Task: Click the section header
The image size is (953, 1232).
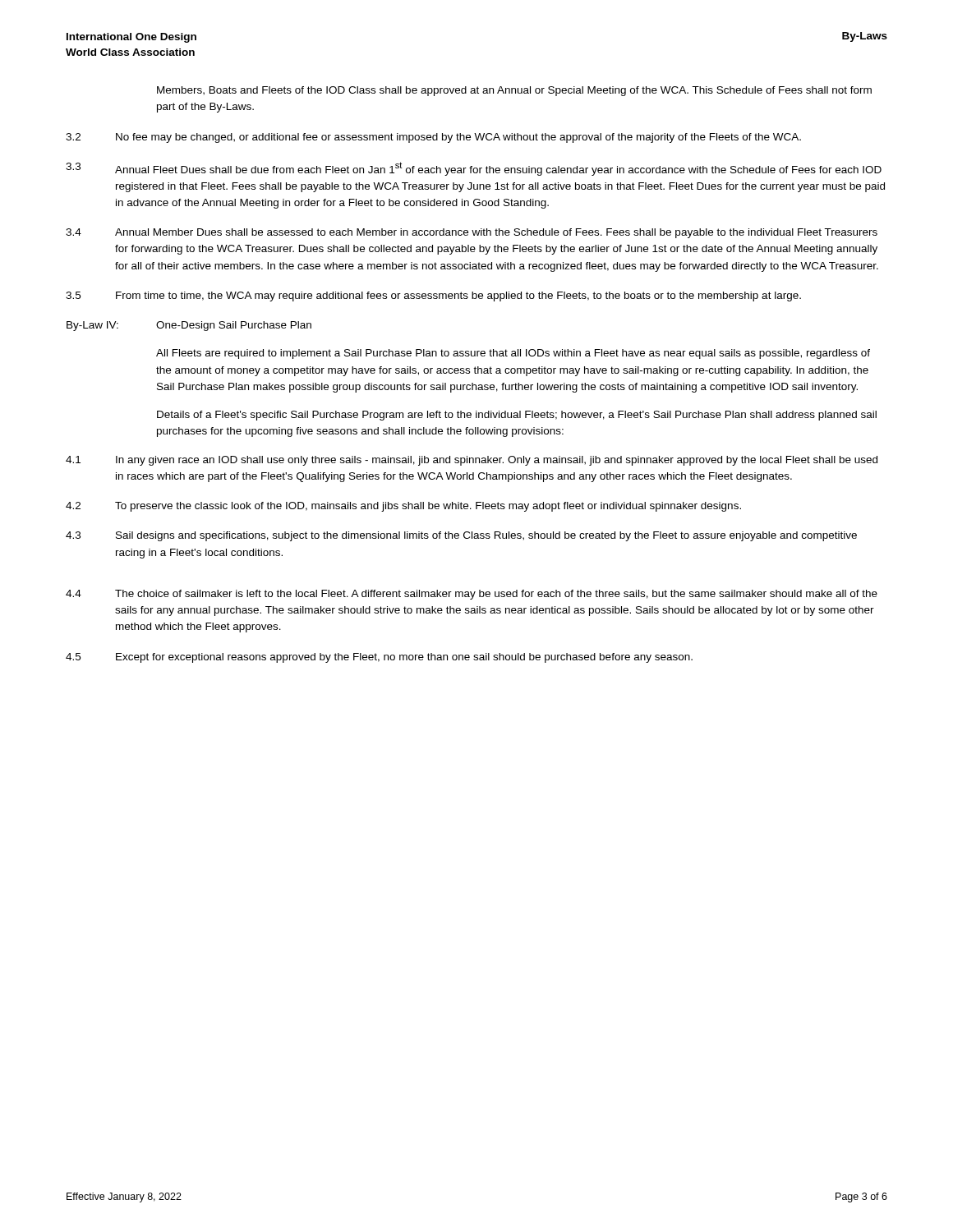Action: click(189, 325)
